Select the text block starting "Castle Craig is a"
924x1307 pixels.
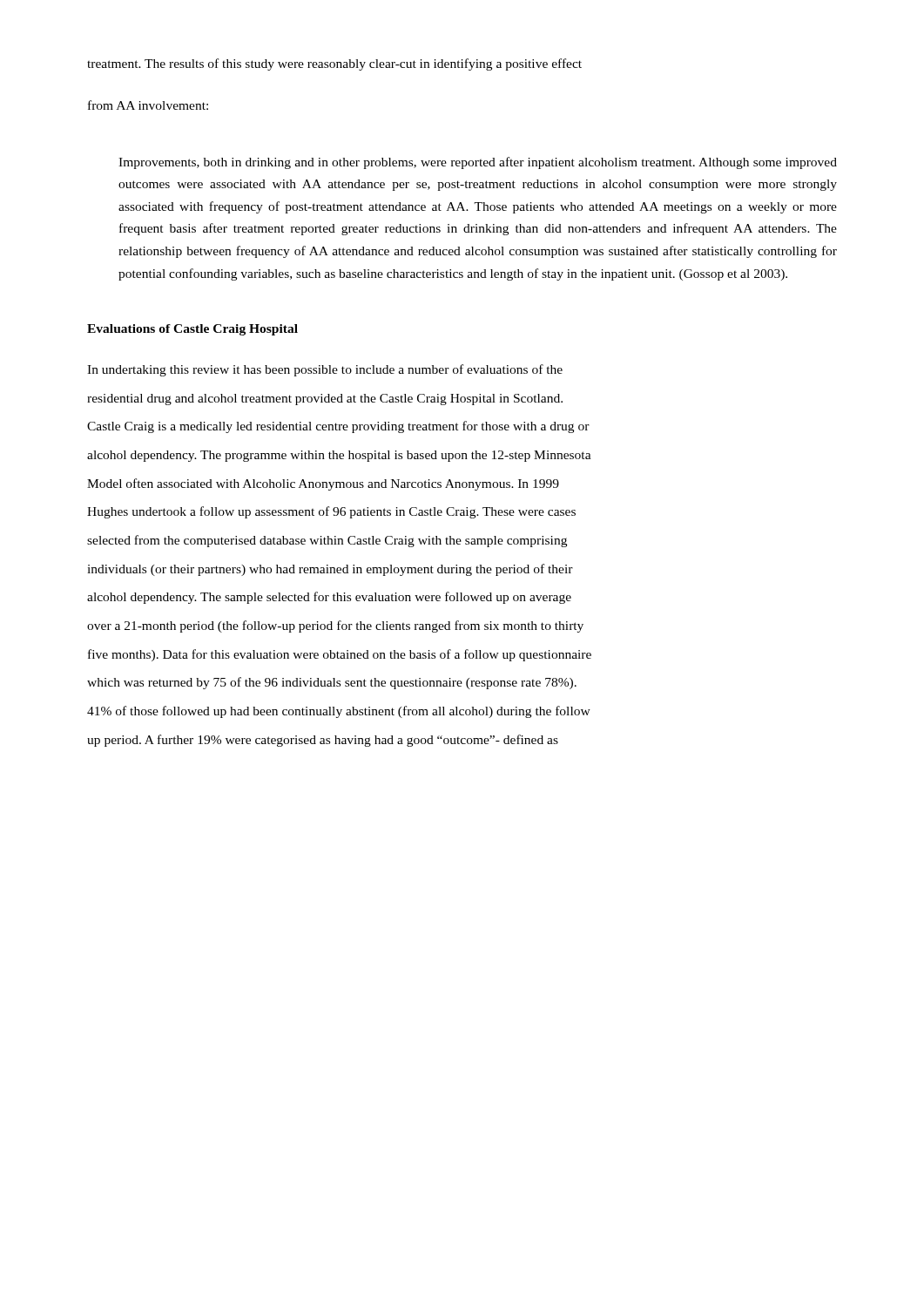coord(338,426)
